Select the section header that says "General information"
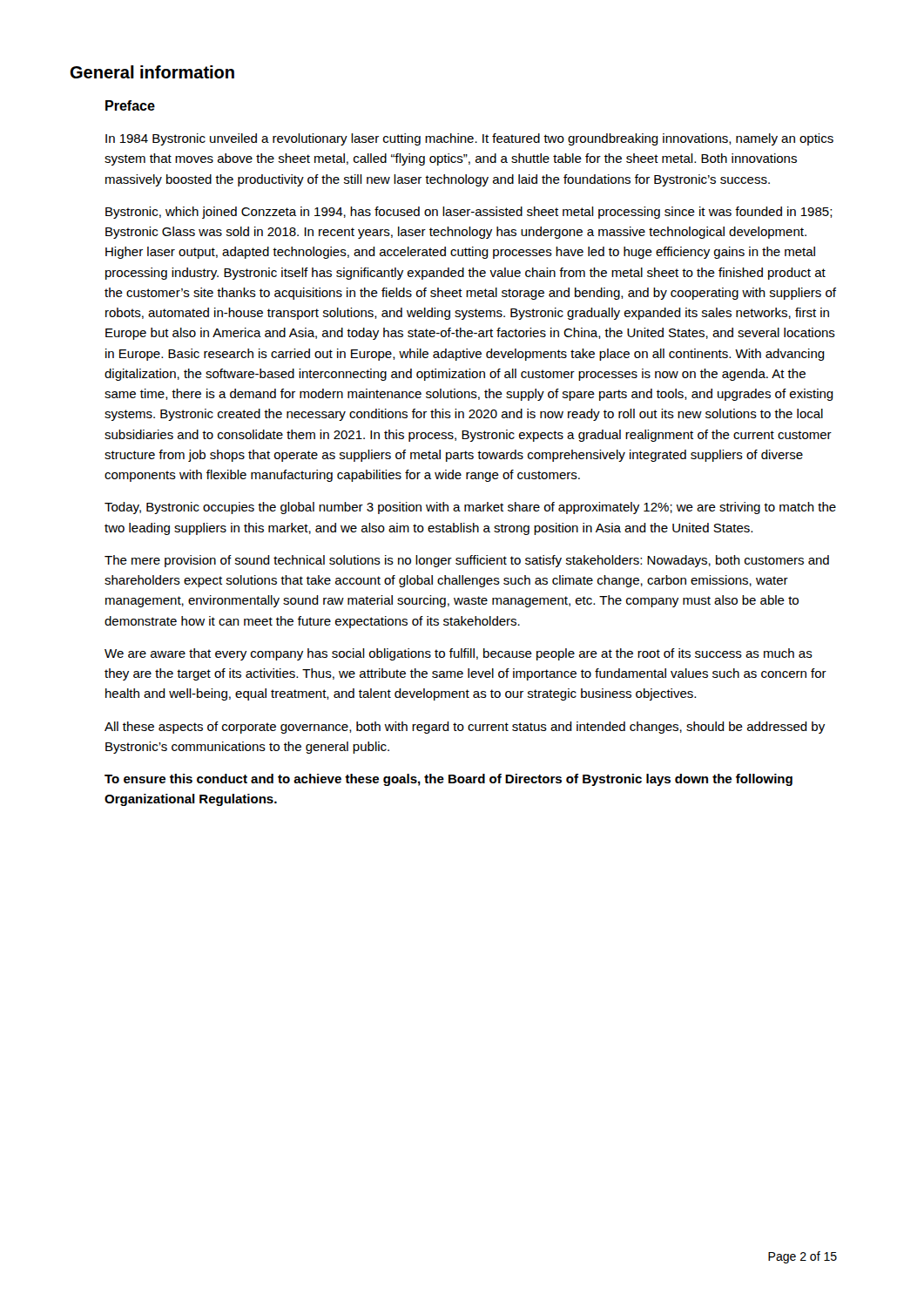The height and width of the screenshot is (1307, 924). tap(152, 72)
